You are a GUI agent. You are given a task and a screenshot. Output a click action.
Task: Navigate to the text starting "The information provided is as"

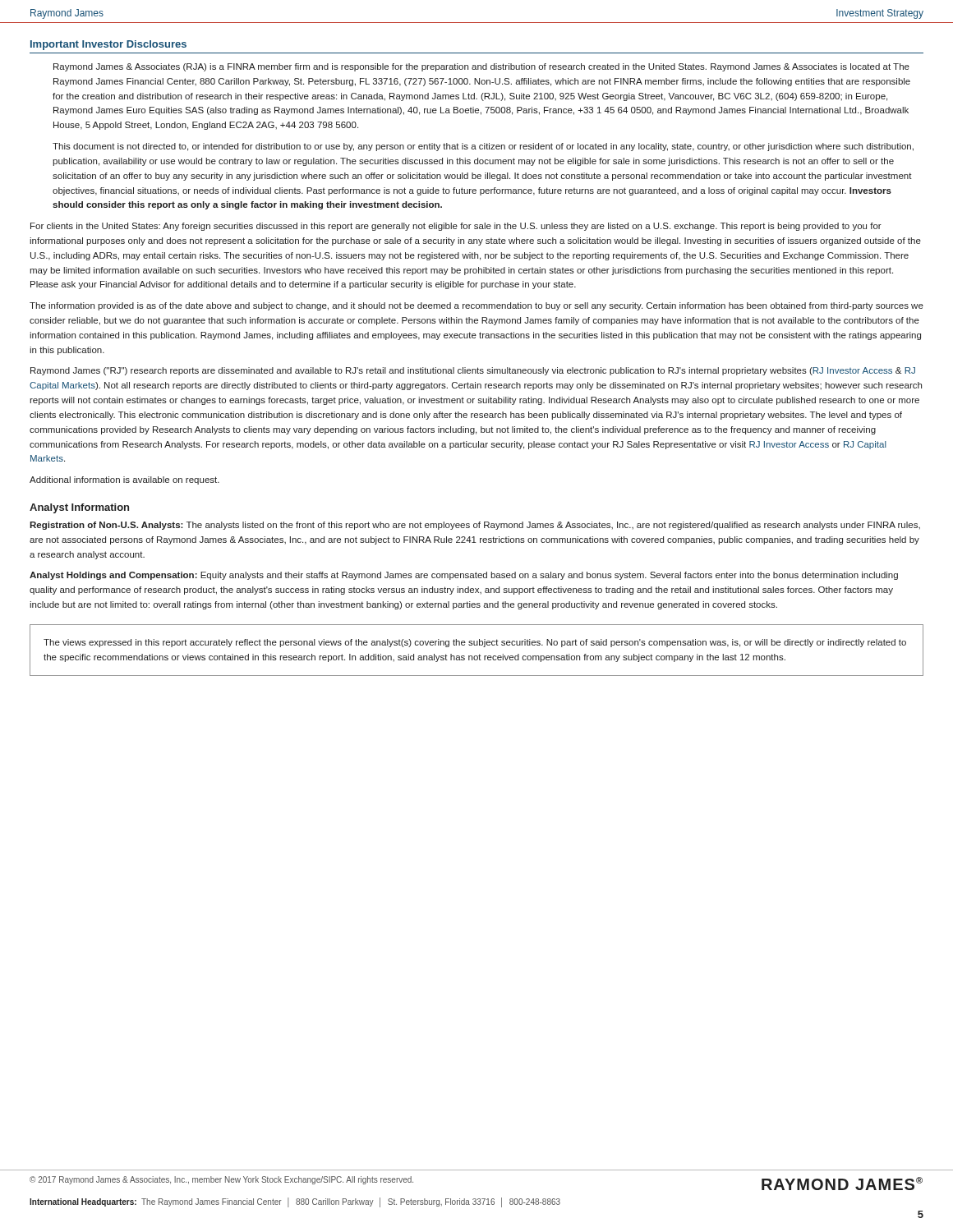(476, 328)
